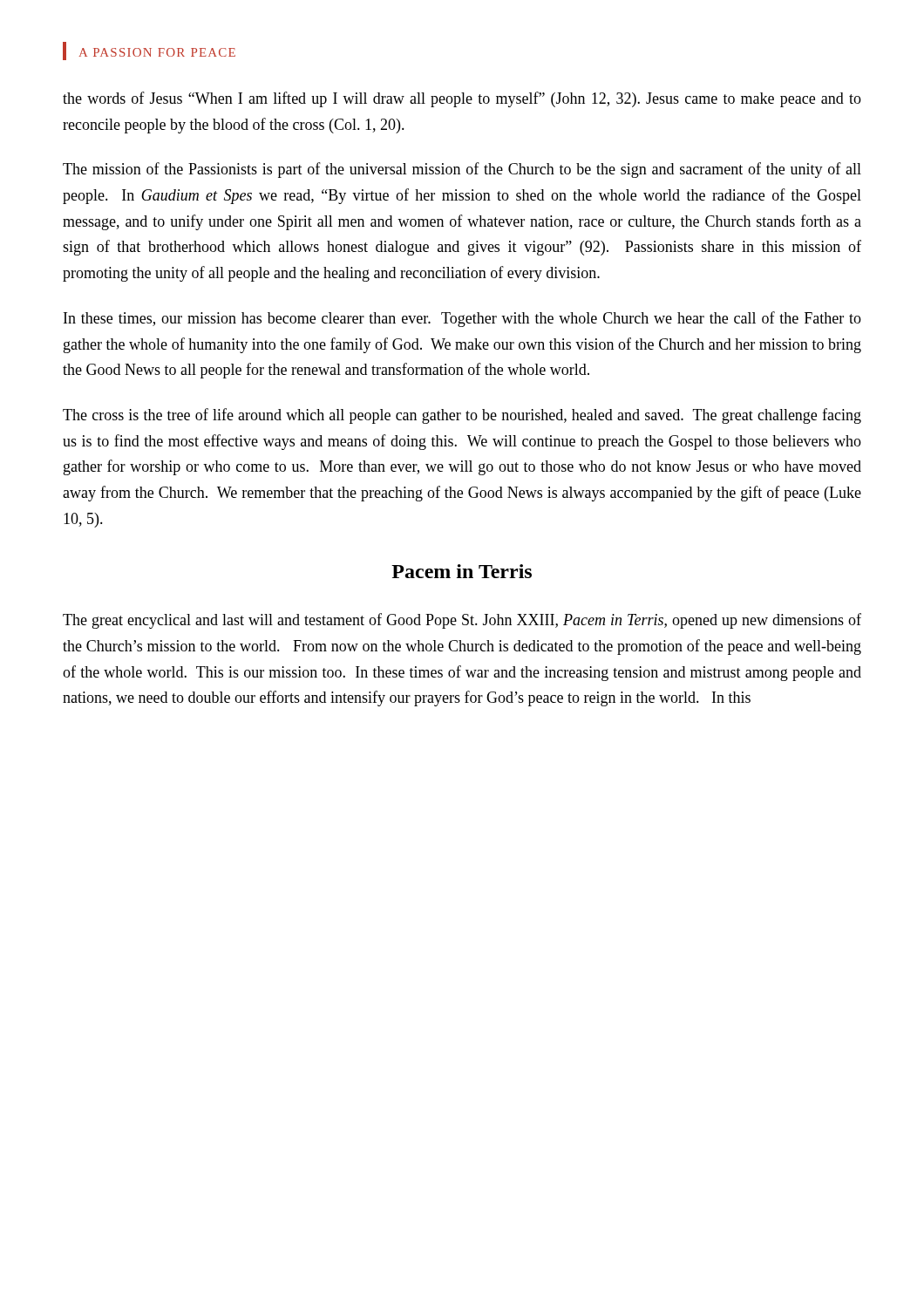Locate the text block starting "The cross is the tree of life"

(x=462, y=467)
